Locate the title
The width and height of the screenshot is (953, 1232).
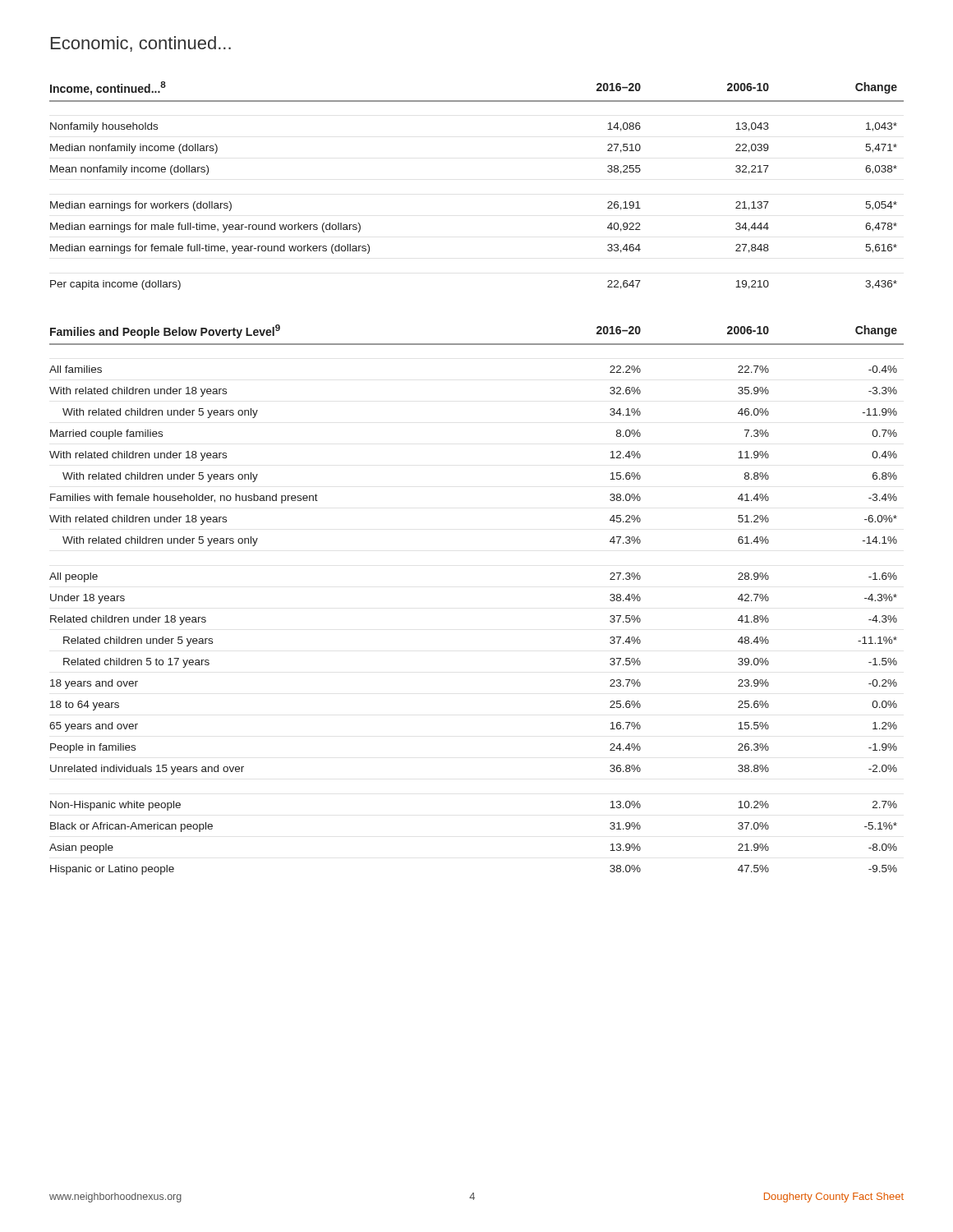coord(141,43)
